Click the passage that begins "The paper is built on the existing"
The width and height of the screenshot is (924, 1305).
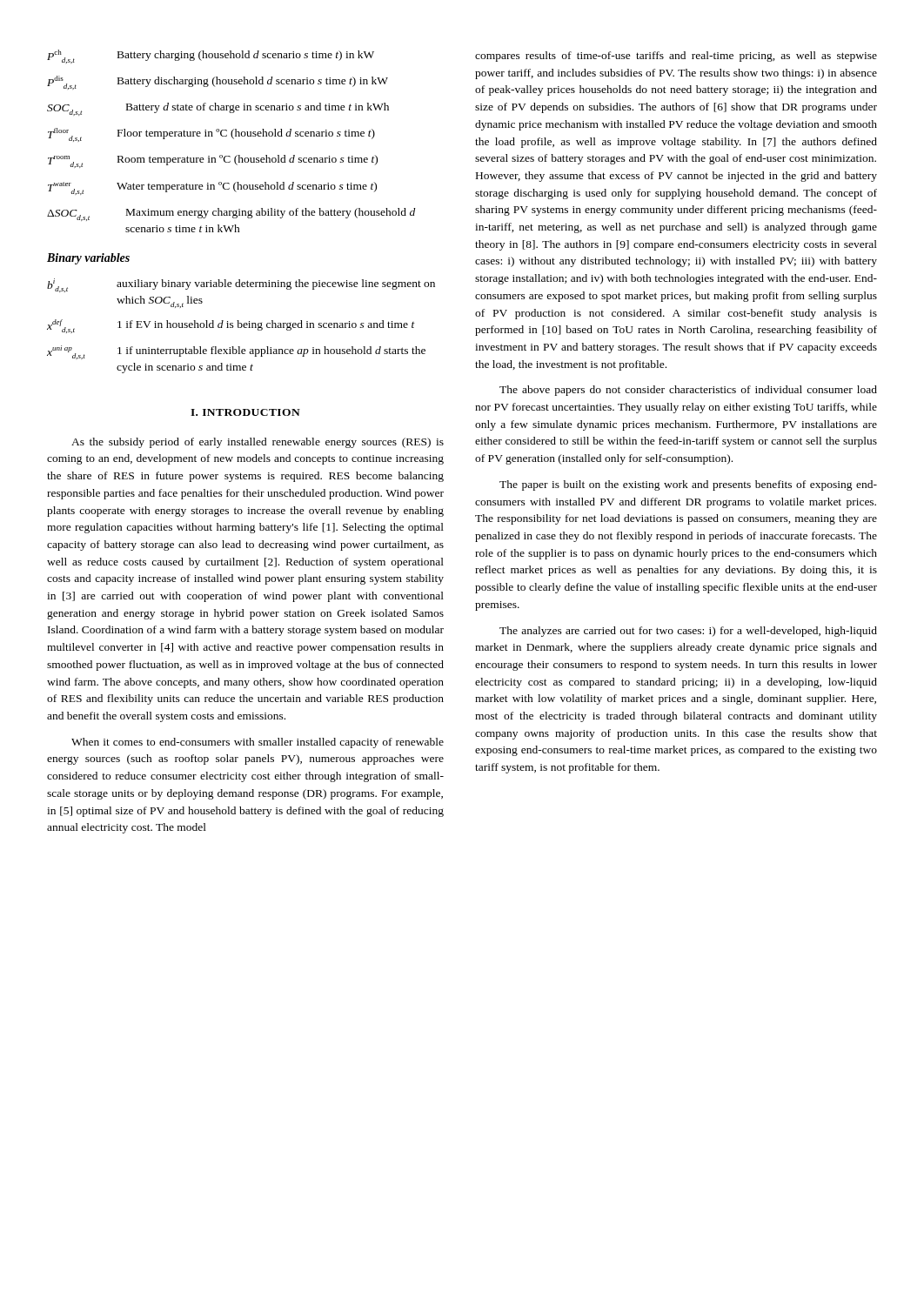click(676, 544)
